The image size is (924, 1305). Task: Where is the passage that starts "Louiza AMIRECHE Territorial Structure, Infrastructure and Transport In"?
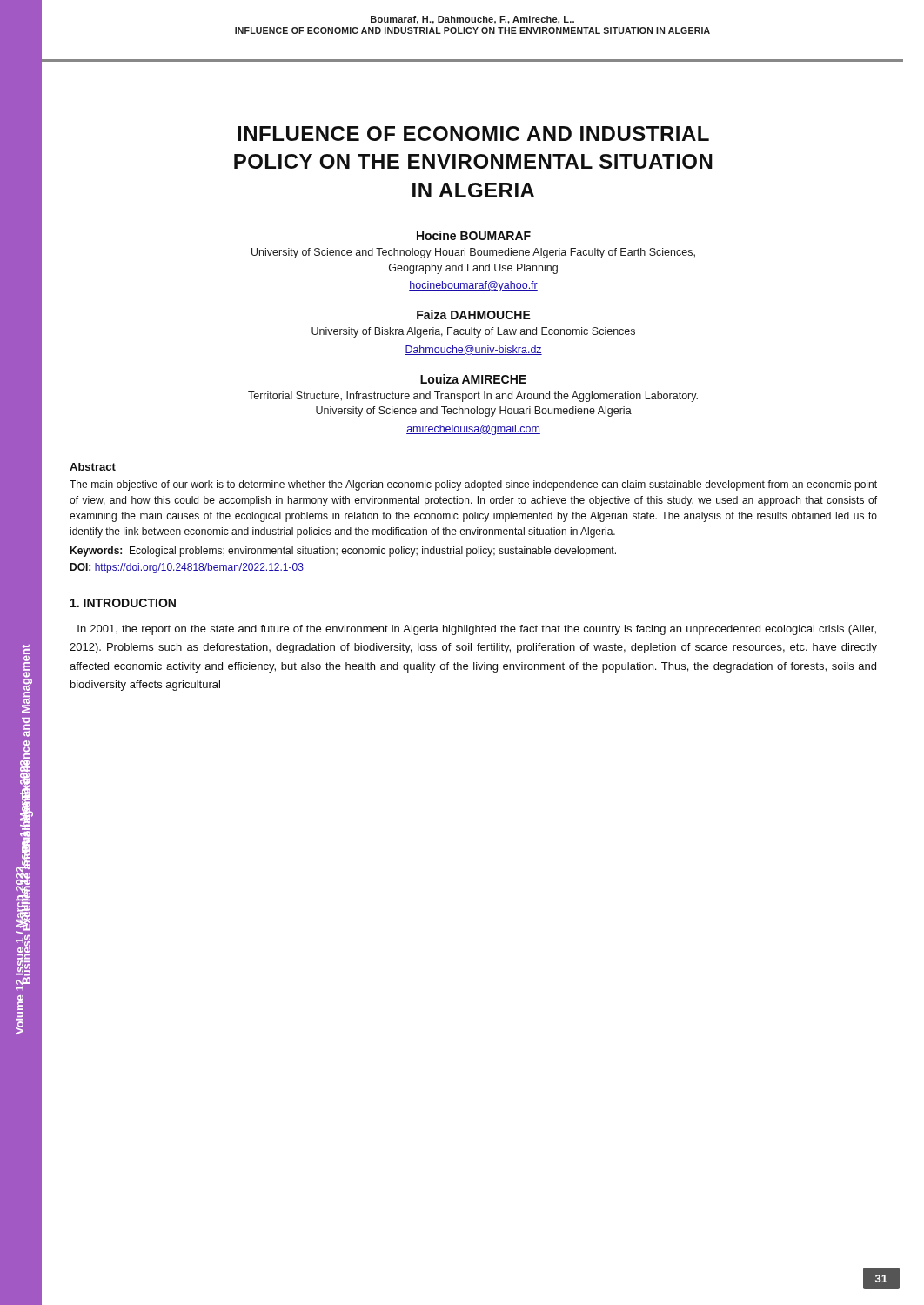click(473, 404)
